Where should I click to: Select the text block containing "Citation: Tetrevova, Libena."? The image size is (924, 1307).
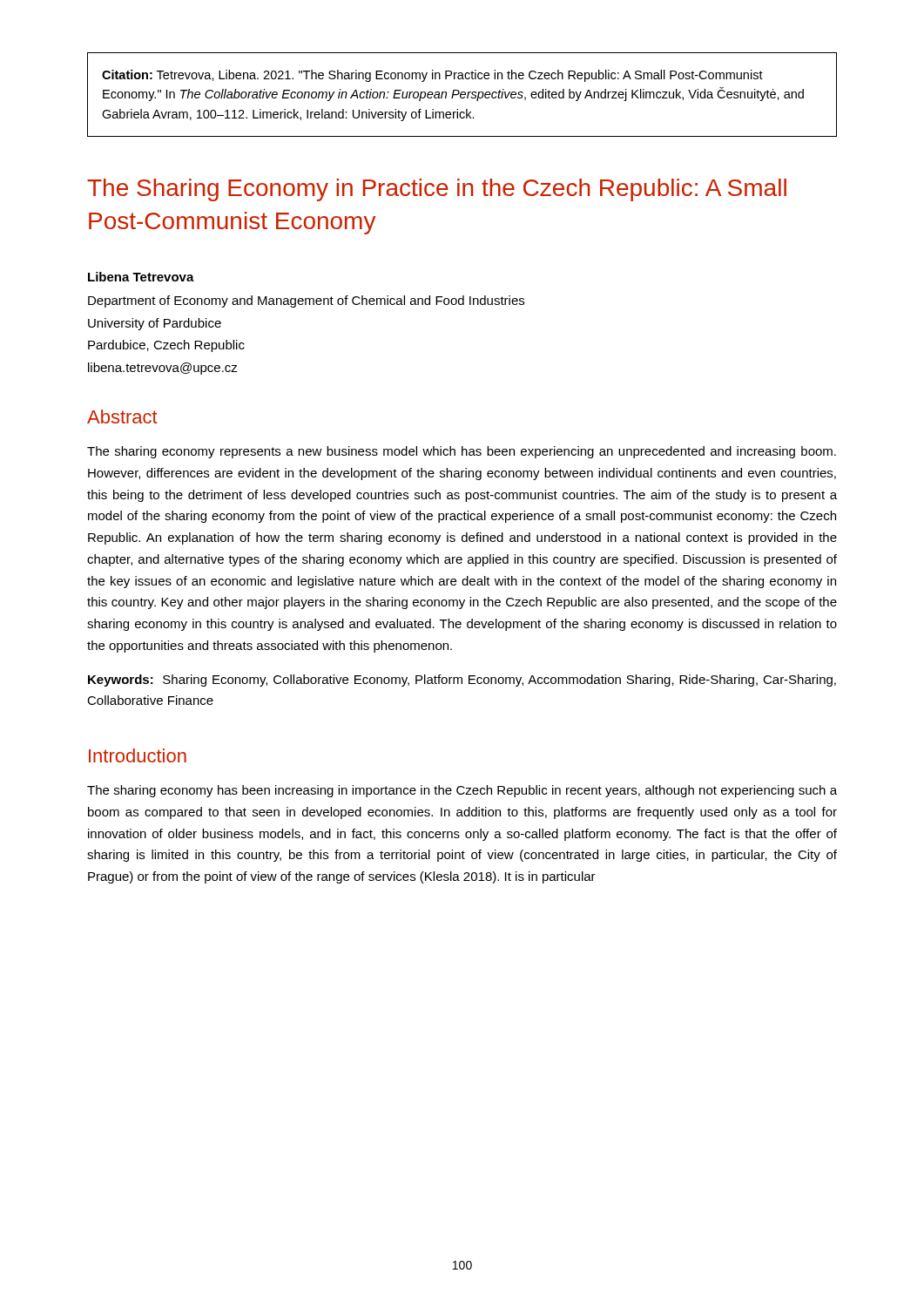(x=453, y=94)
